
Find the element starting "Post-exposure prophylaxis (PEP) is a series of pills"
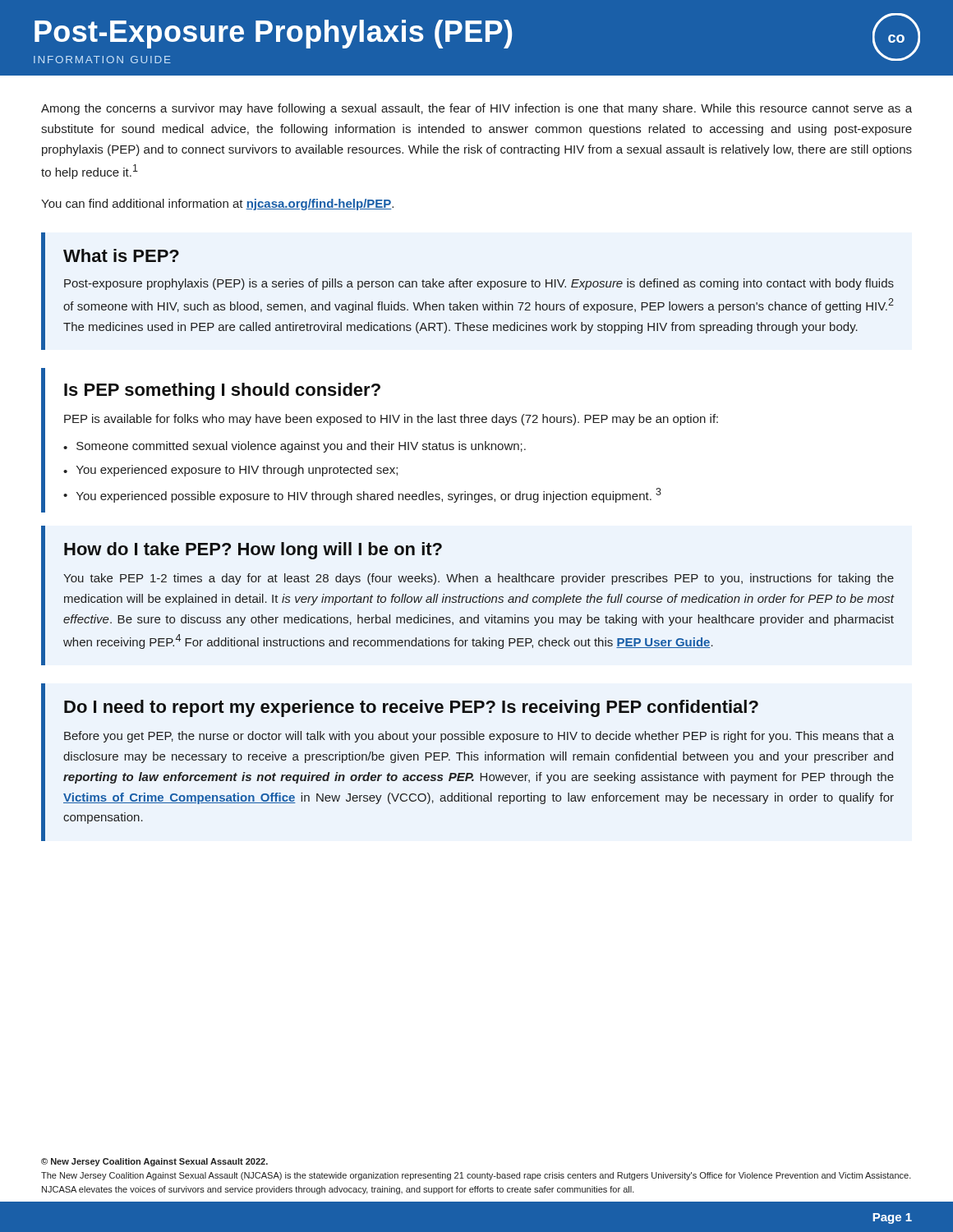(x=479, y=305)
